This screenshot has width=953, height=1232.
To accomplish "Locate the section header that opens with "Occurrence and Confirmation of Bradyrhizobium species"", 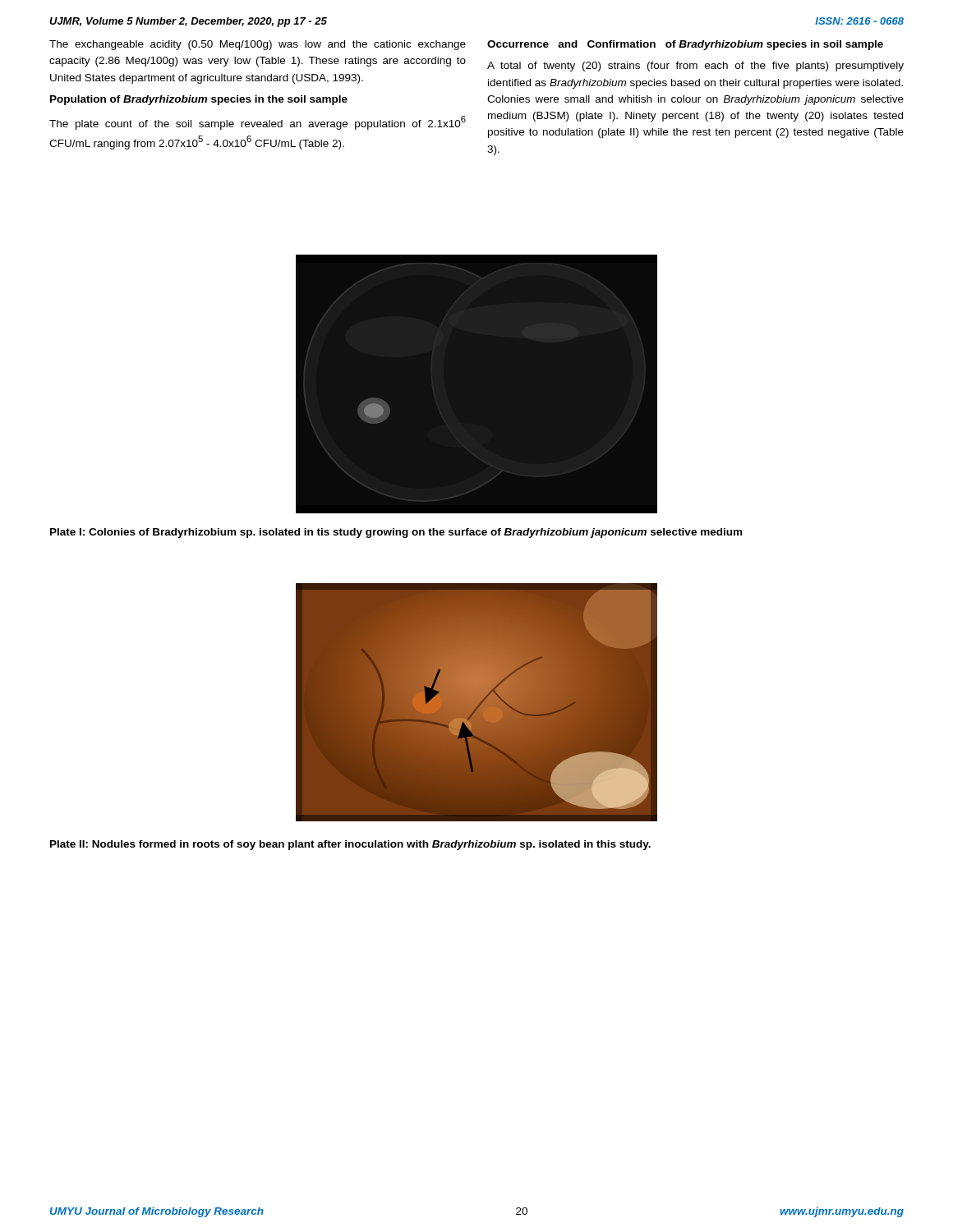I will (695, 44).
